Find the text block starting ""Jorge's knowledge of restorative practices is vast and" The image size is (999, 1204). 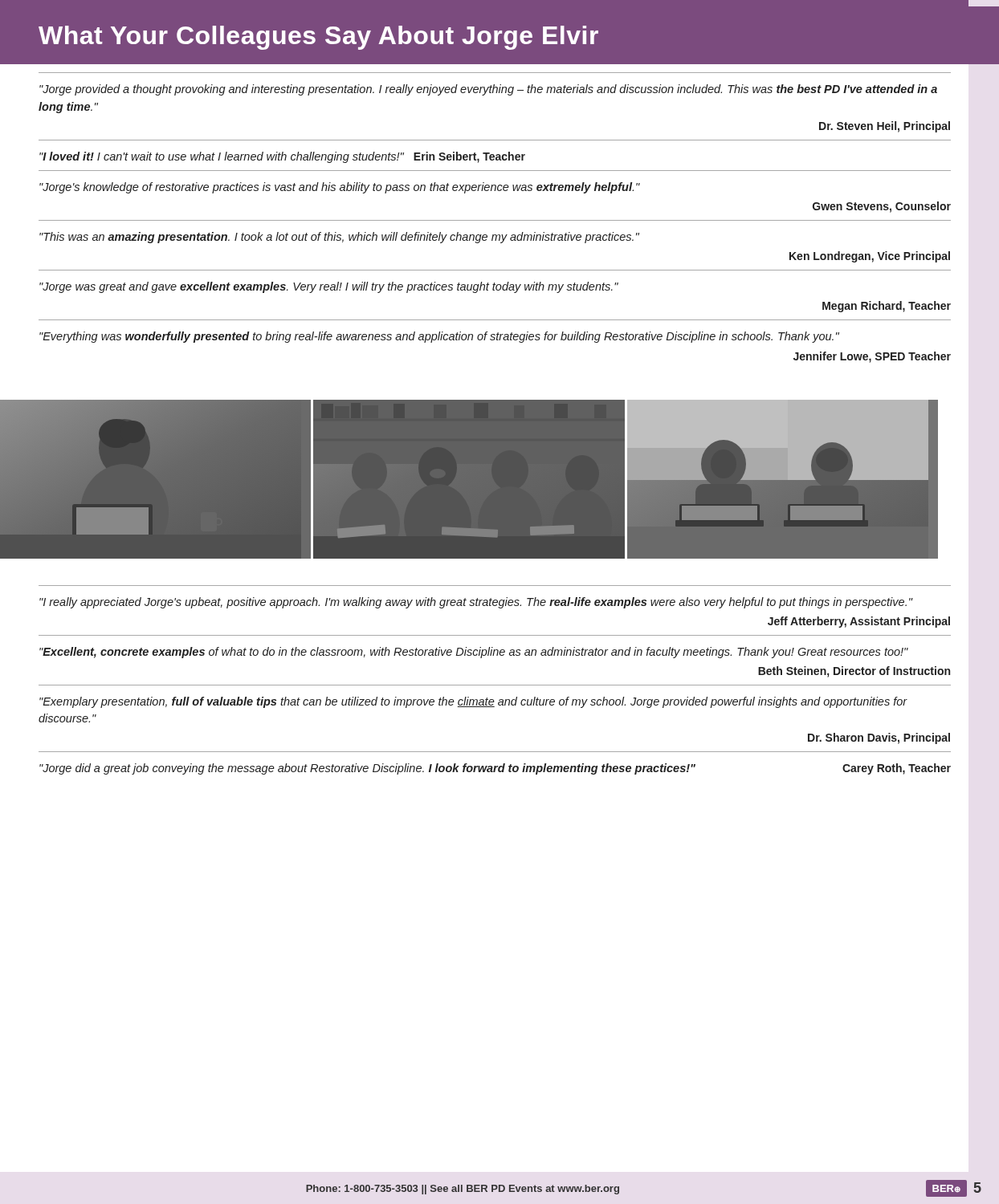(495, 198)
